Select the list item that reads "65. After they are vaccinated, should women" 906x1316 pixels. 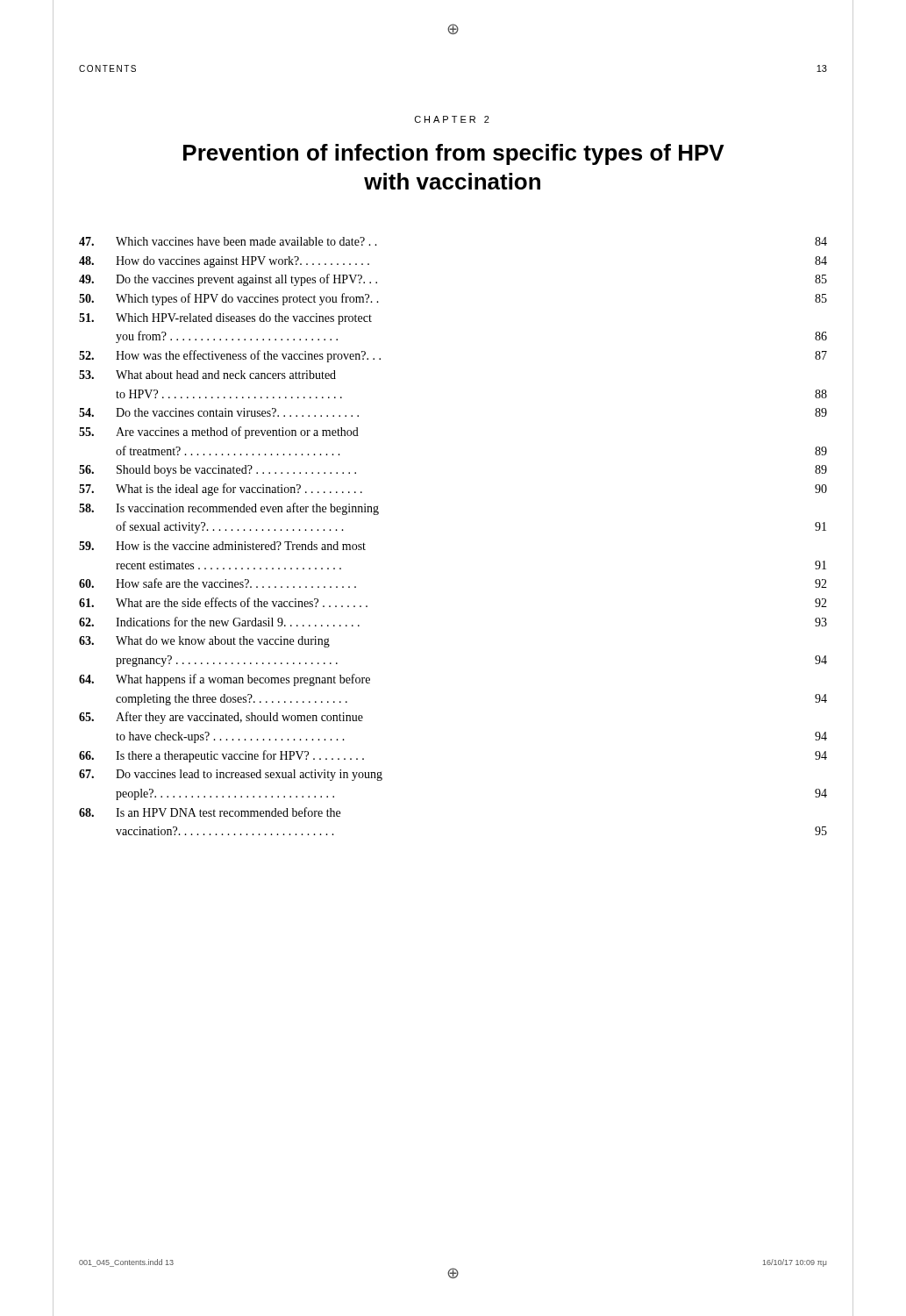tap(221, 718)
